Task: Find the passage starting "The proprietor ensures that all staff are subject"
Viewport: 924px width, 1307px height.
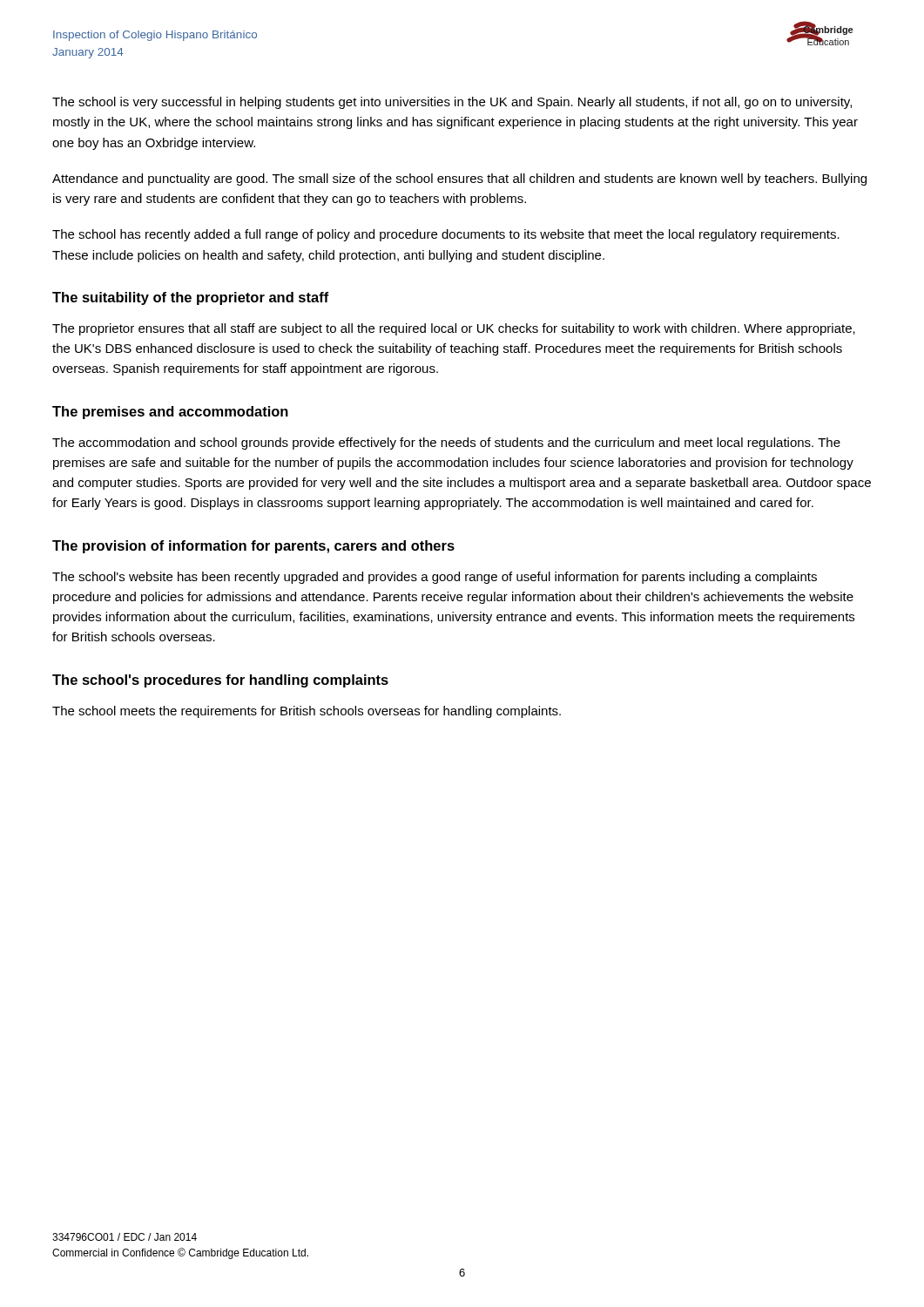Action: 454,348
